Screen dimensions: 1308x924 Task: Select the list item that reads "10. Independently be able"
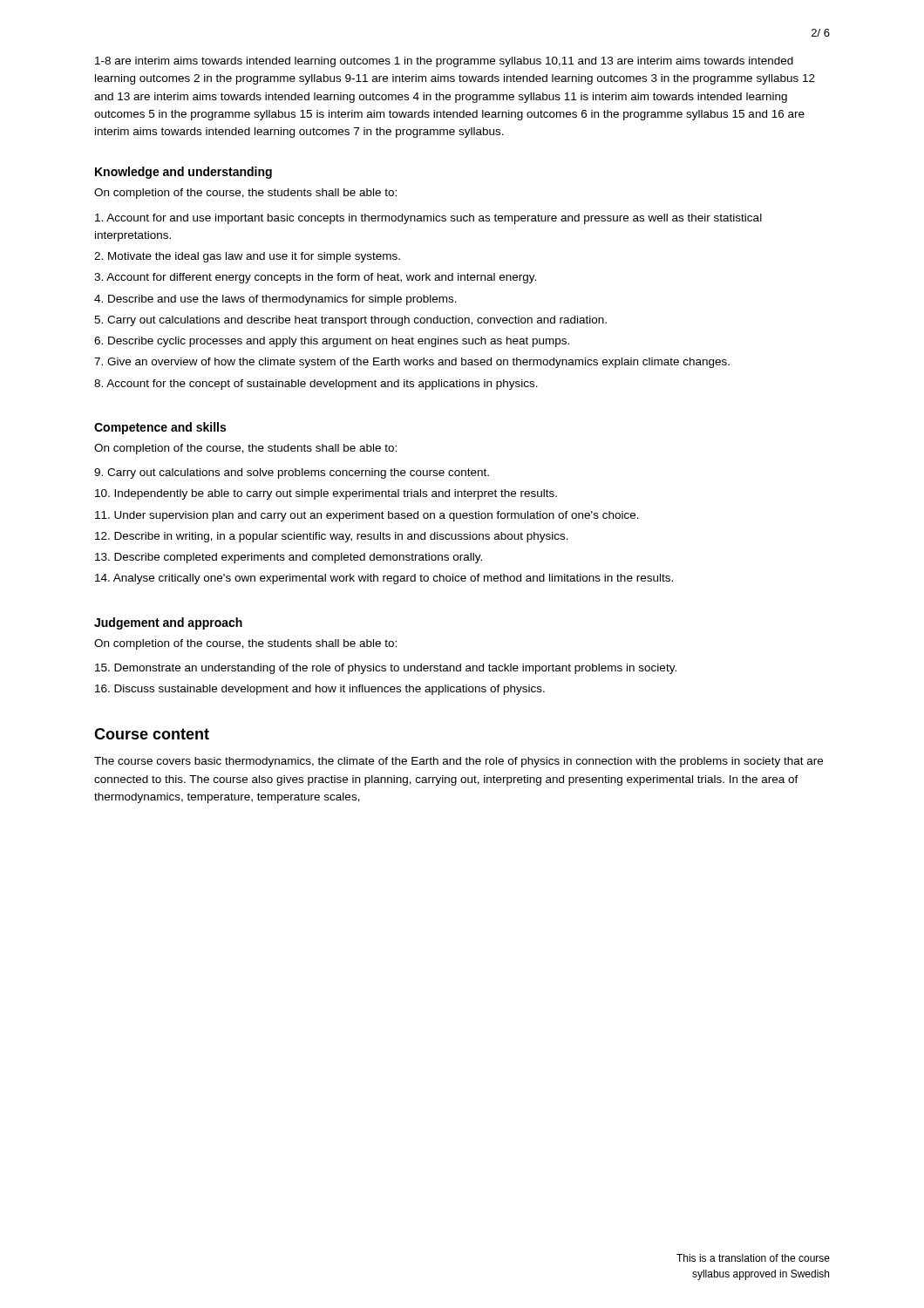point(326,493)
